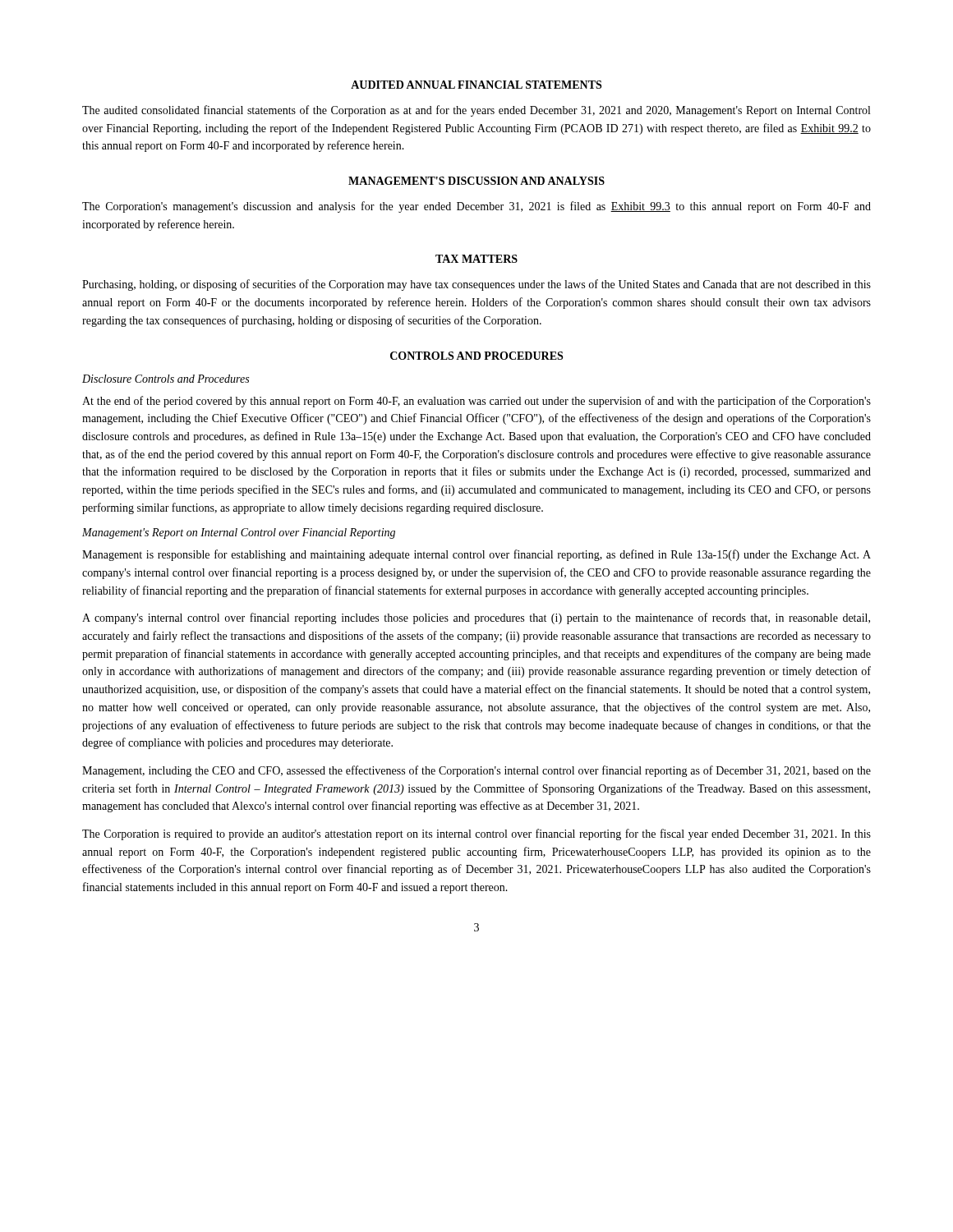This screenshot has height=1232, width=953.
Task: Locate the block of text that opens with "At the end of the period covered by"
Action: (x=476, y=454)
